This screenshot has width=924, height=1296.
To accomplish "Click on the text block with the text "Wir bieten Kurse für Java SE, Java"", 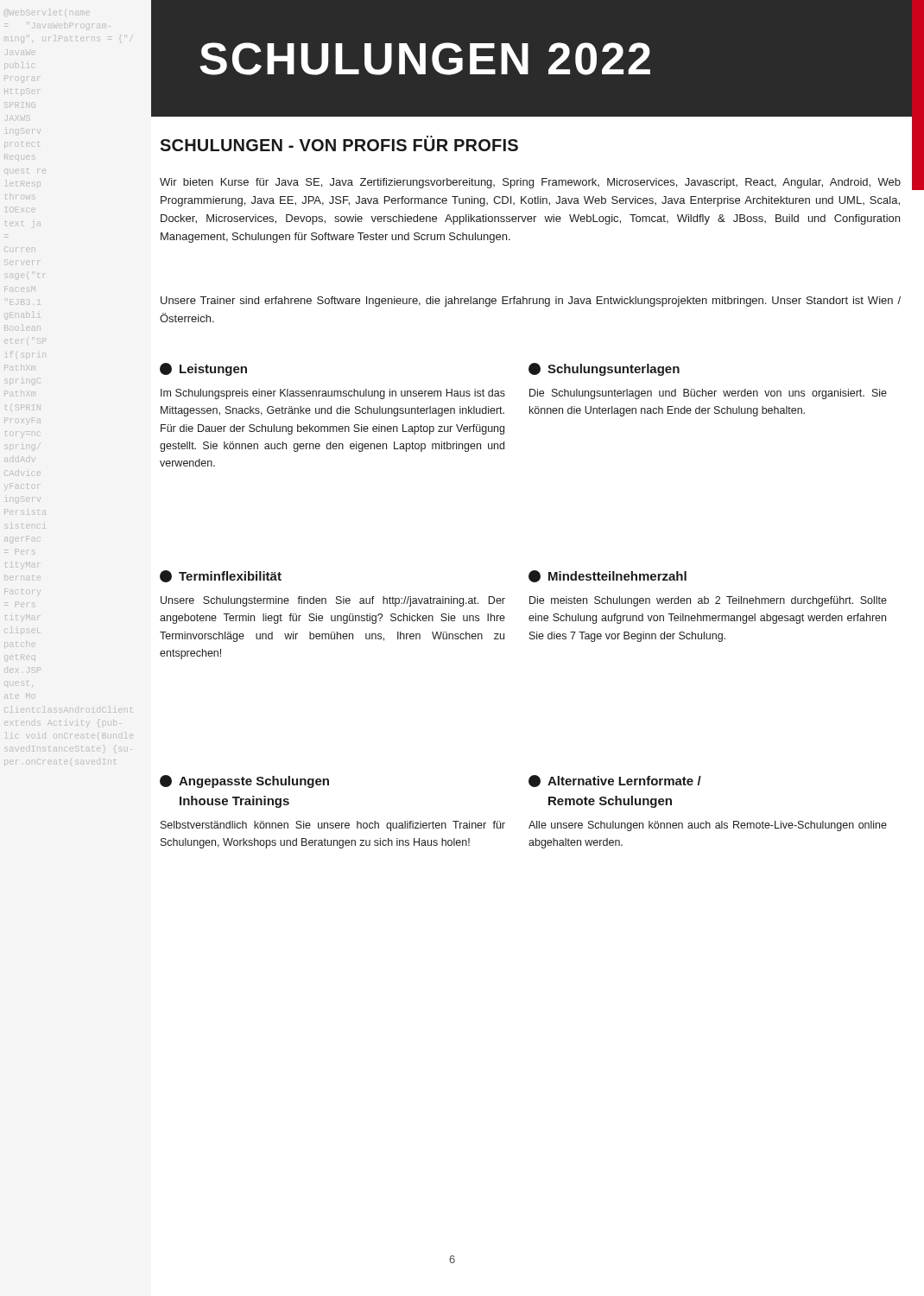I will click(x=530, y=209).
